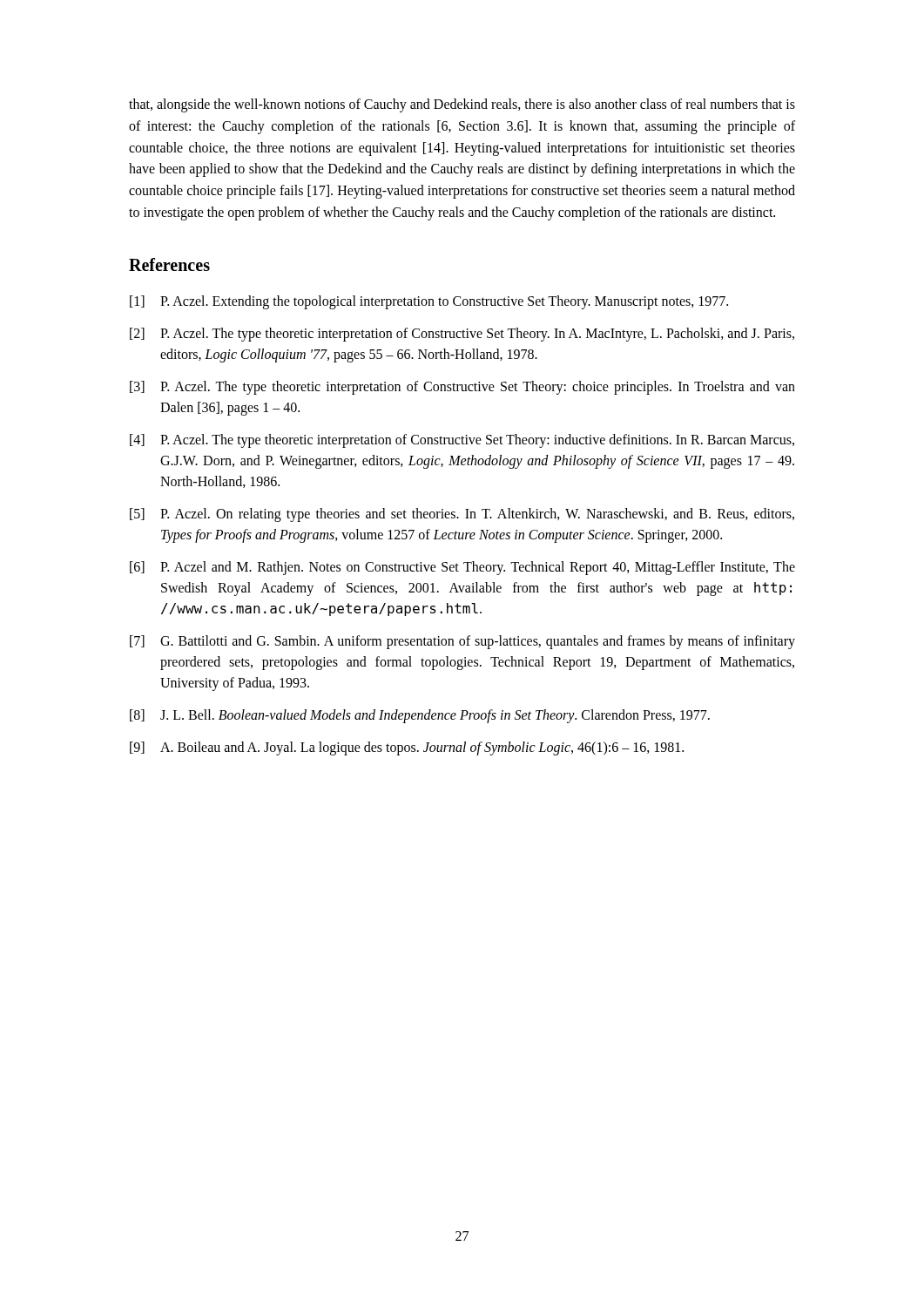Click on the text starting "[9] A. Boileau and"
Screen dimensions: 1307x924
[x=462, y=747]
